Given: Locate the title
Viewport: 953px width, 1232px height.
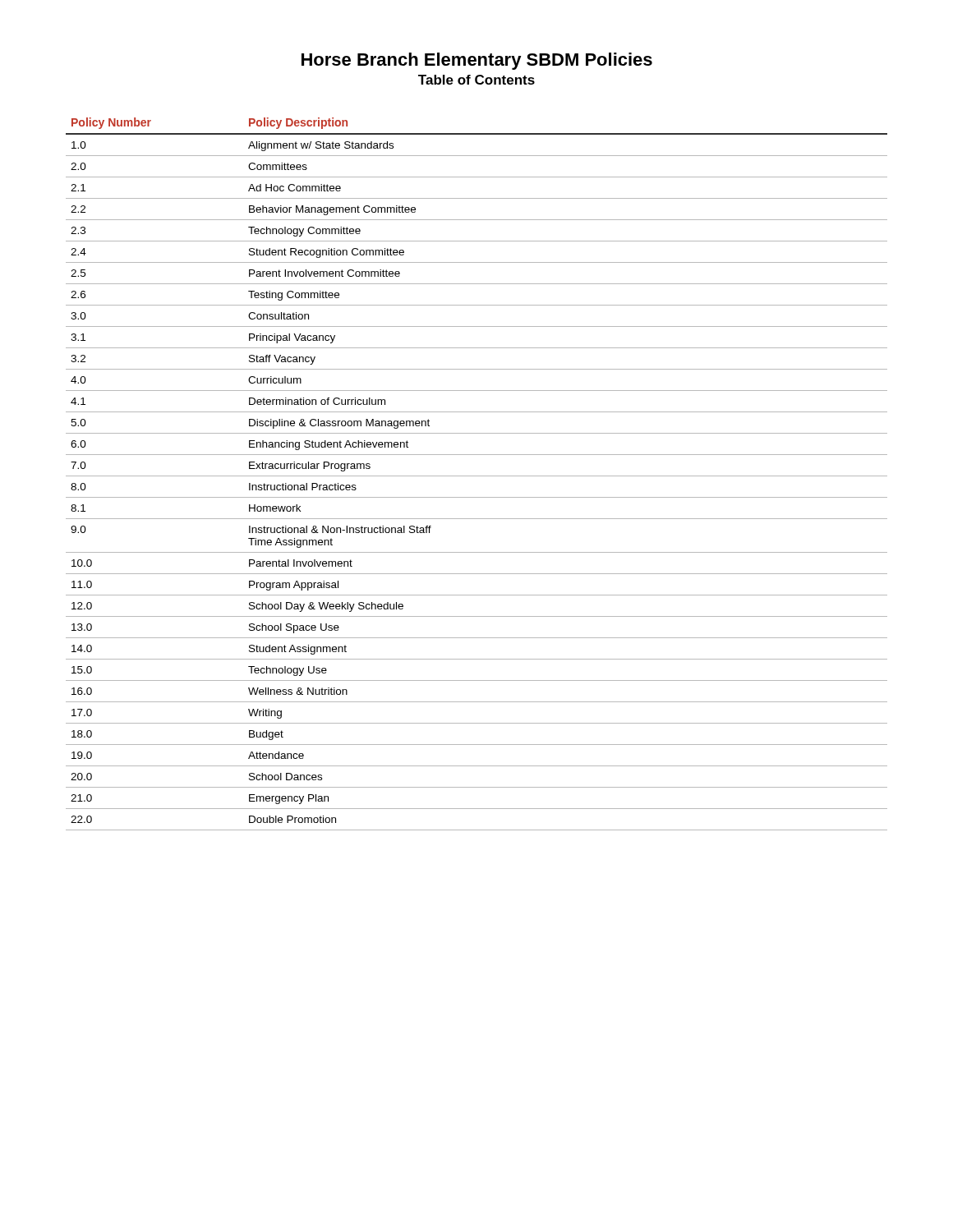Looking at the screenshot, I should (x=476, y=69).
